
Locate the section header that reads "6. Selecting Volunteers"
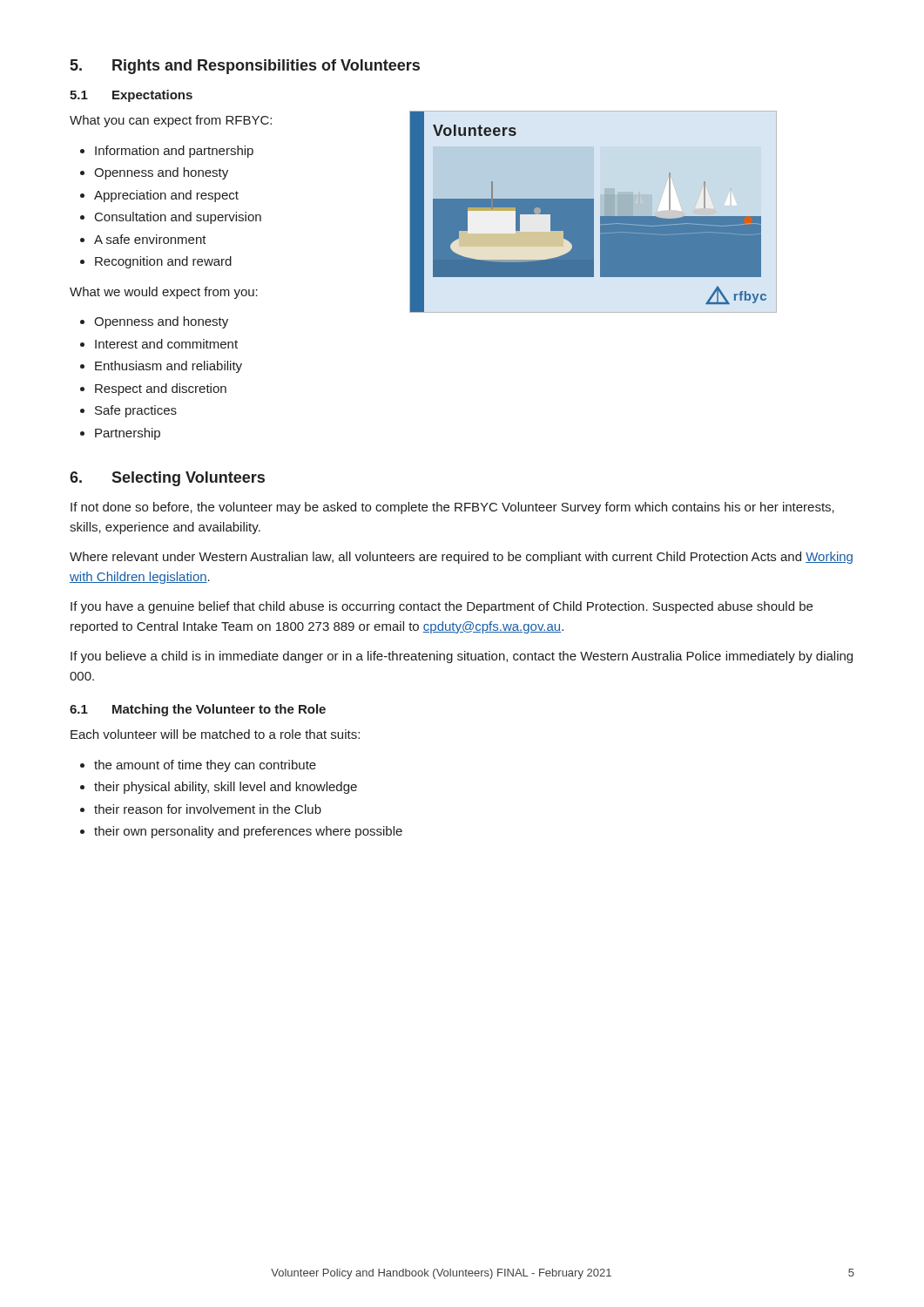coord(168,478)
